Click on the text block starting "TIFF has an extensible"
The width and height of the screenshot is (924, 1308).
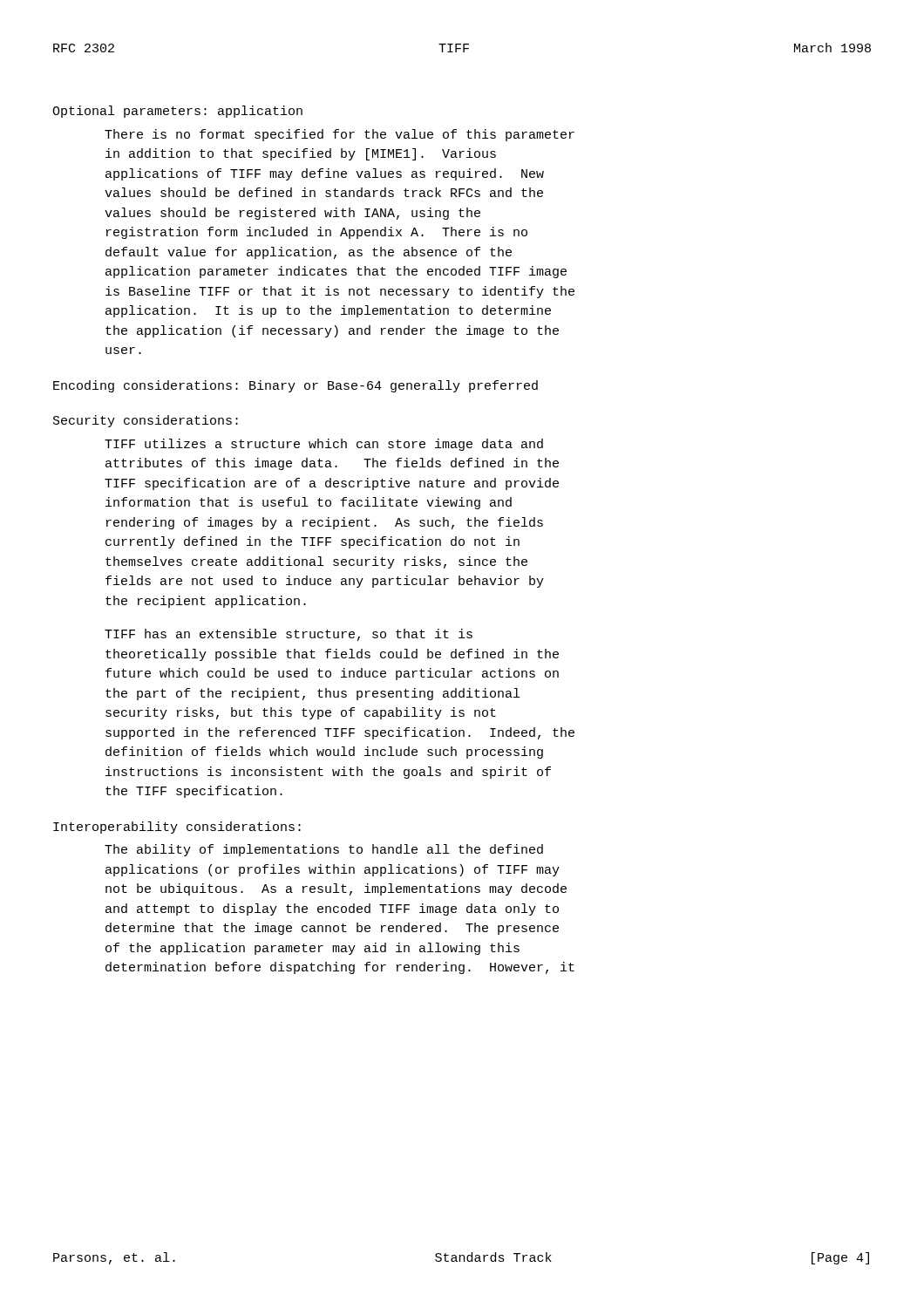click(x=340, y=714)
